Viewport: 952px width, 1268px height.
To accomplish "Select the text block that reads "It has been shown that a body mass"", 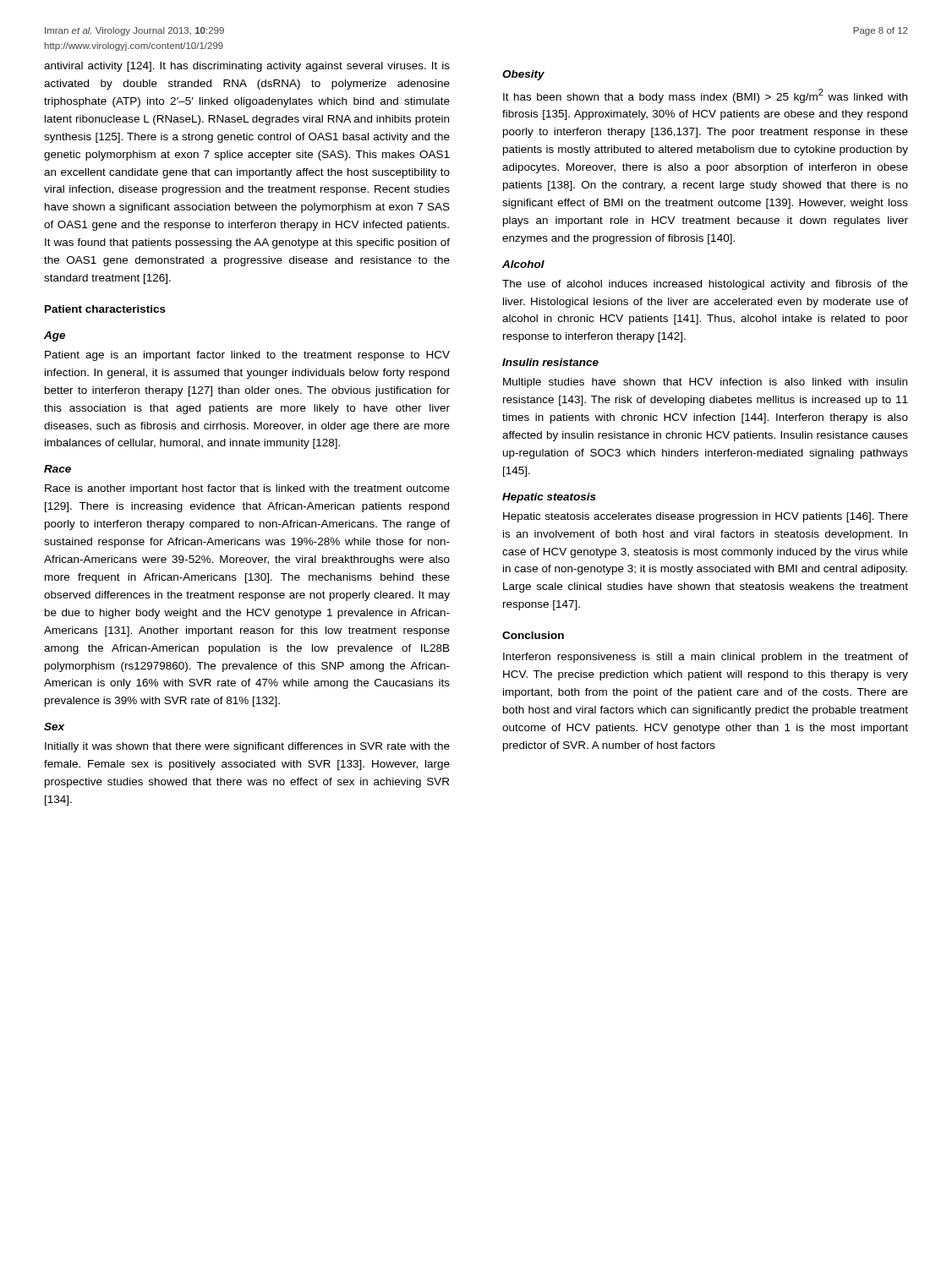I will [x=705, y=166].
